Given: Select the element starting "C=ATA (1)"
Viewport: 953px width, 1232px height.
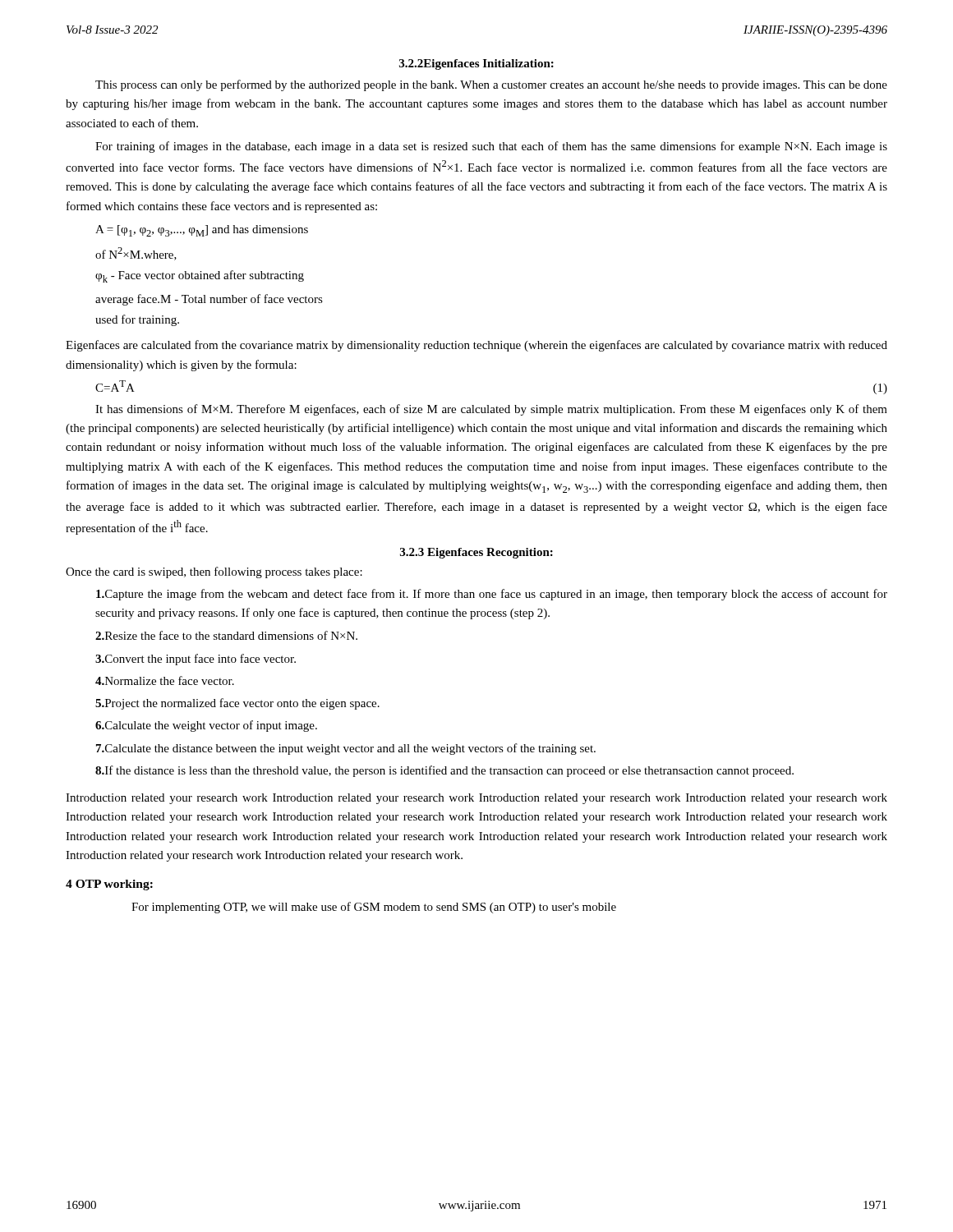Looking at the screenshot, I should click(x=123, y=386).
